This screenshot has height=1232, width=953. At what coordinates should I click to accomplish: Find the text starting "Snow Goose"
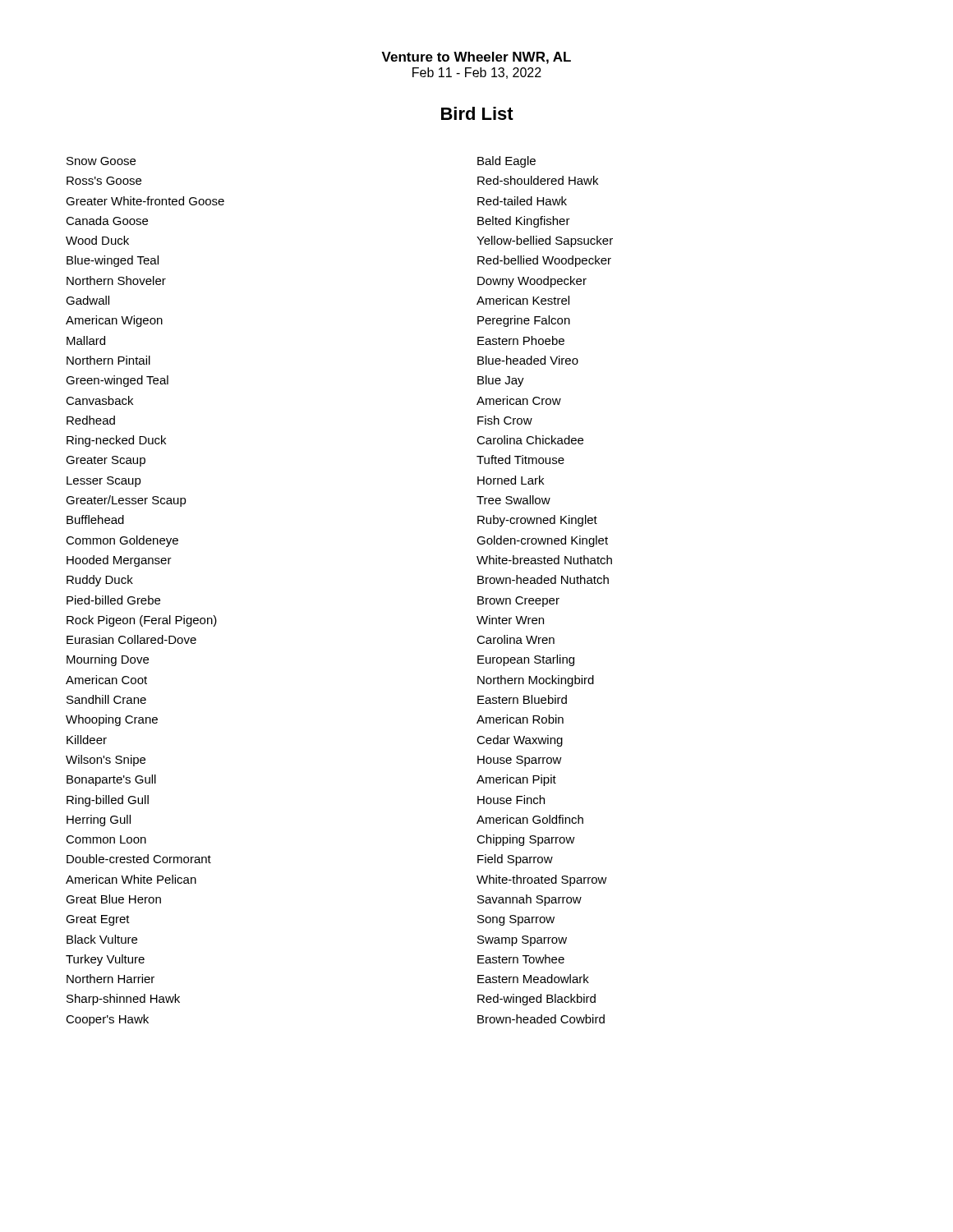coord(101,161)
